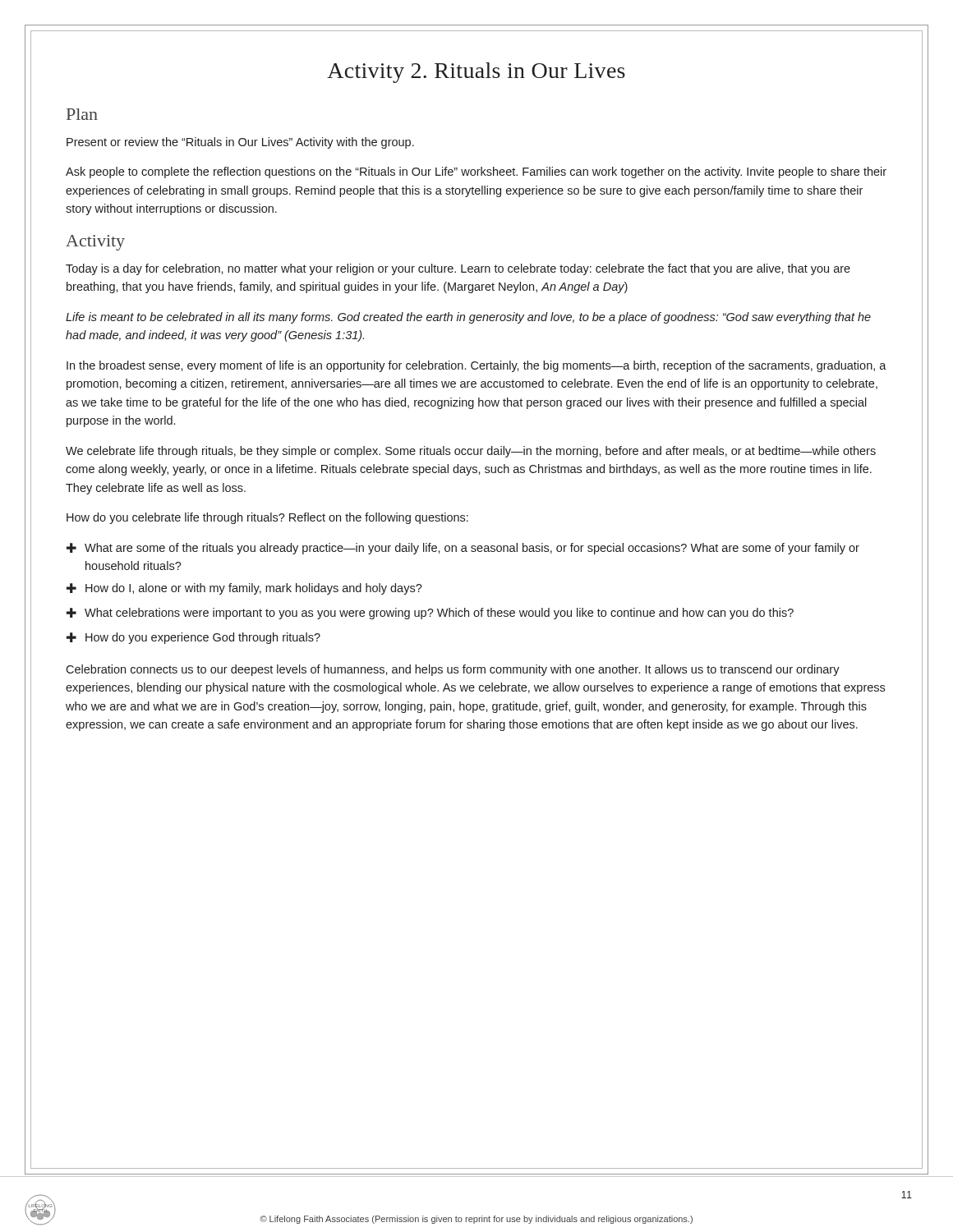Locate the text block with the text "Celebration connects us to our deepest"
The height and width of the screenshot is (1232, 953).
pos(476,697)
